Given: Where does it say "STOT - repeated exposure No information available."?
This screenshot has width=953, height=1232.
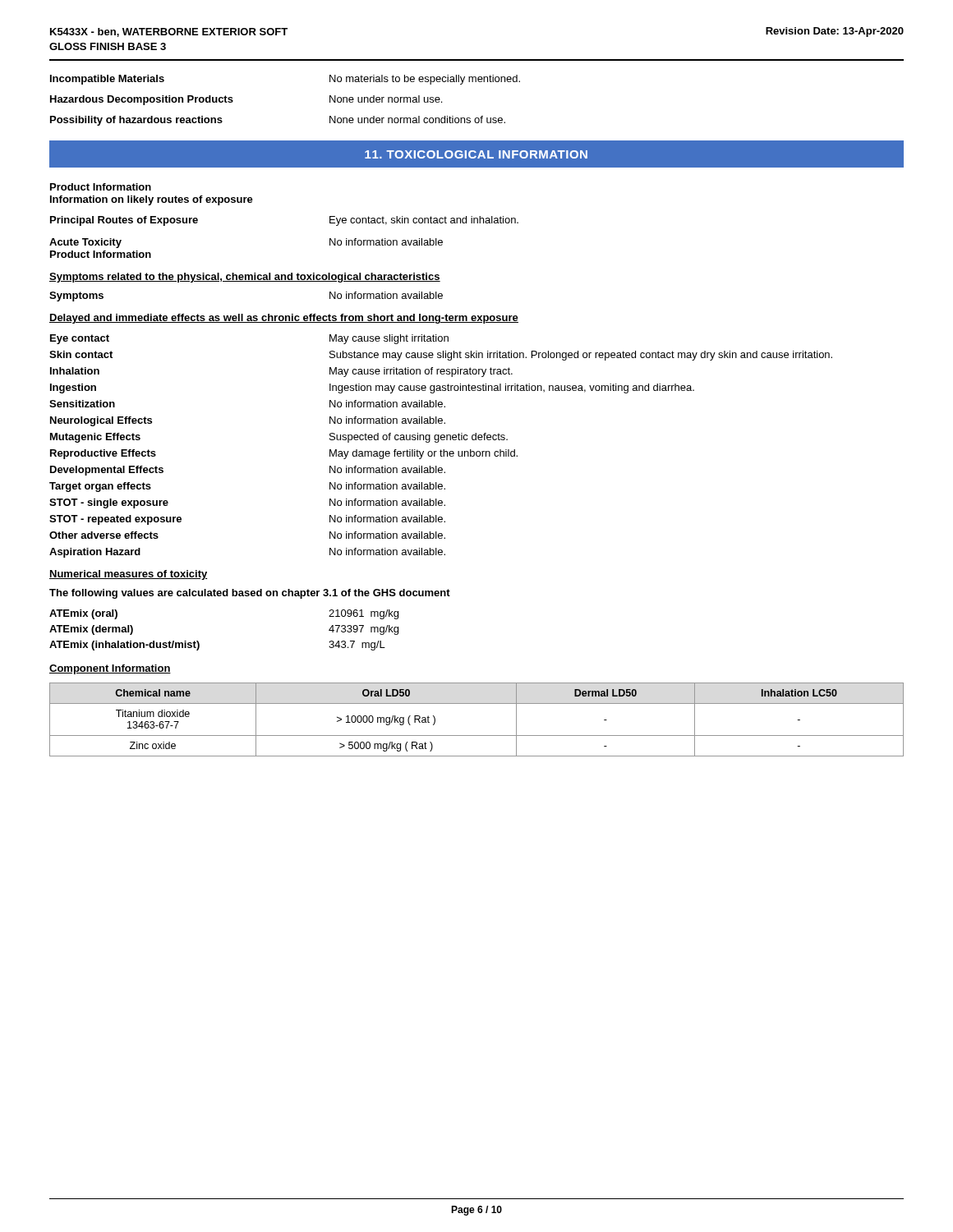Looking at the screenshot, I should tap(120, 519).
